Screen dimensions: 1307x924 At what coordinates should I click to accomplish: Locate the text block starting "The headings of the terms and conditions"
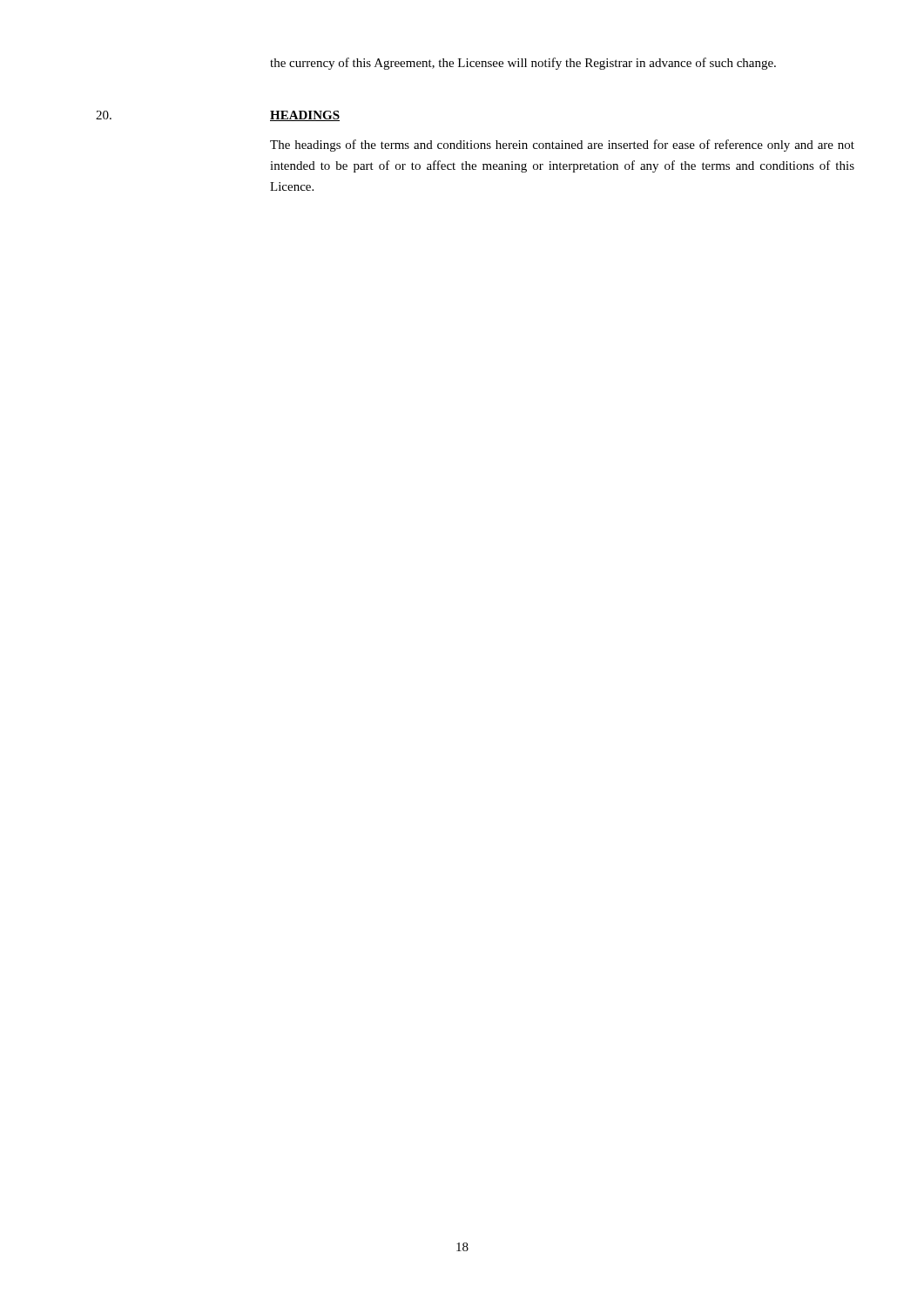(x=562, y=166)
